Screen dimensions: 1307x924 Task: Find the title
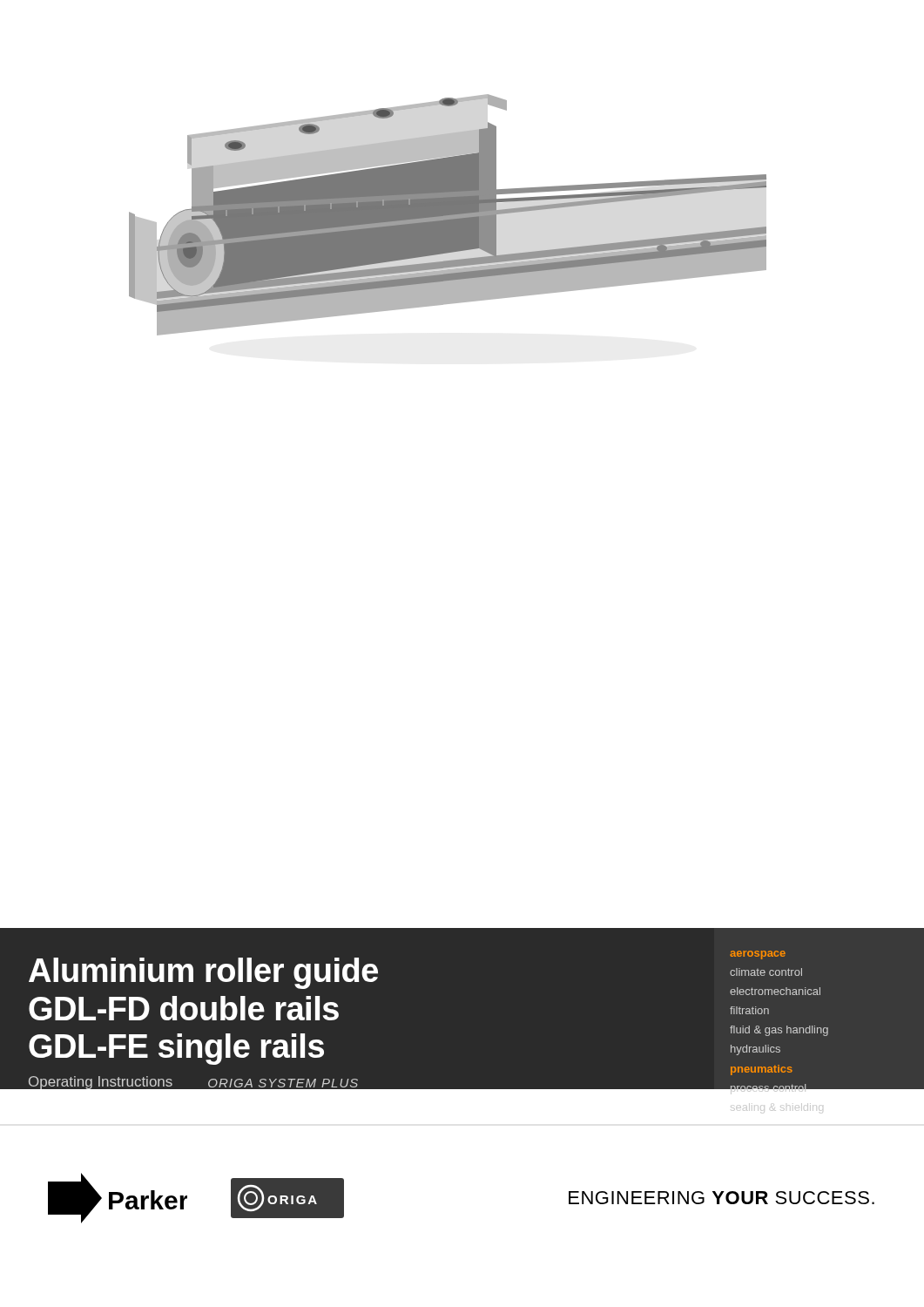click(203, 1021)
